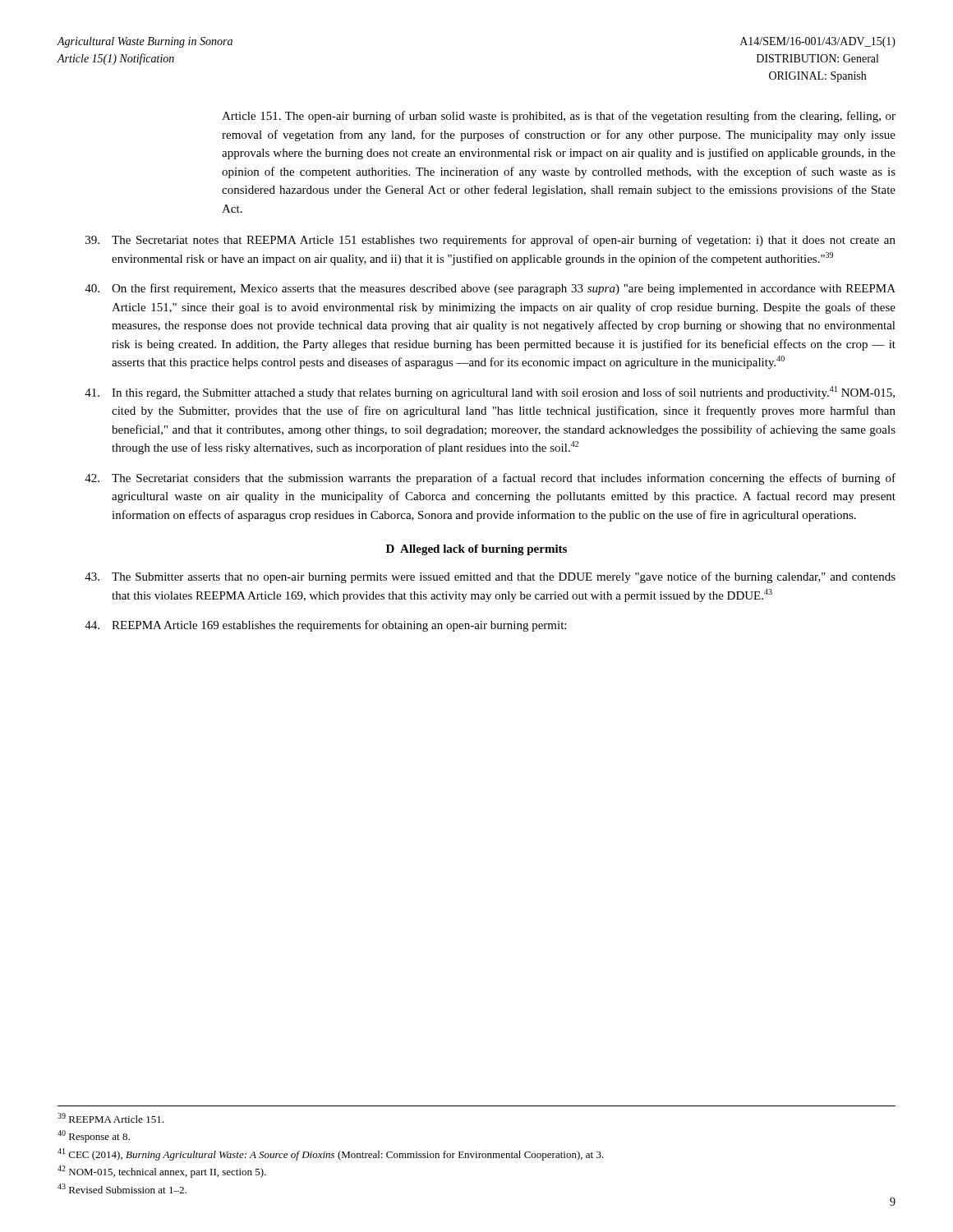Locate the text block starting "39. The Secretariat notes"

point(476,249)
